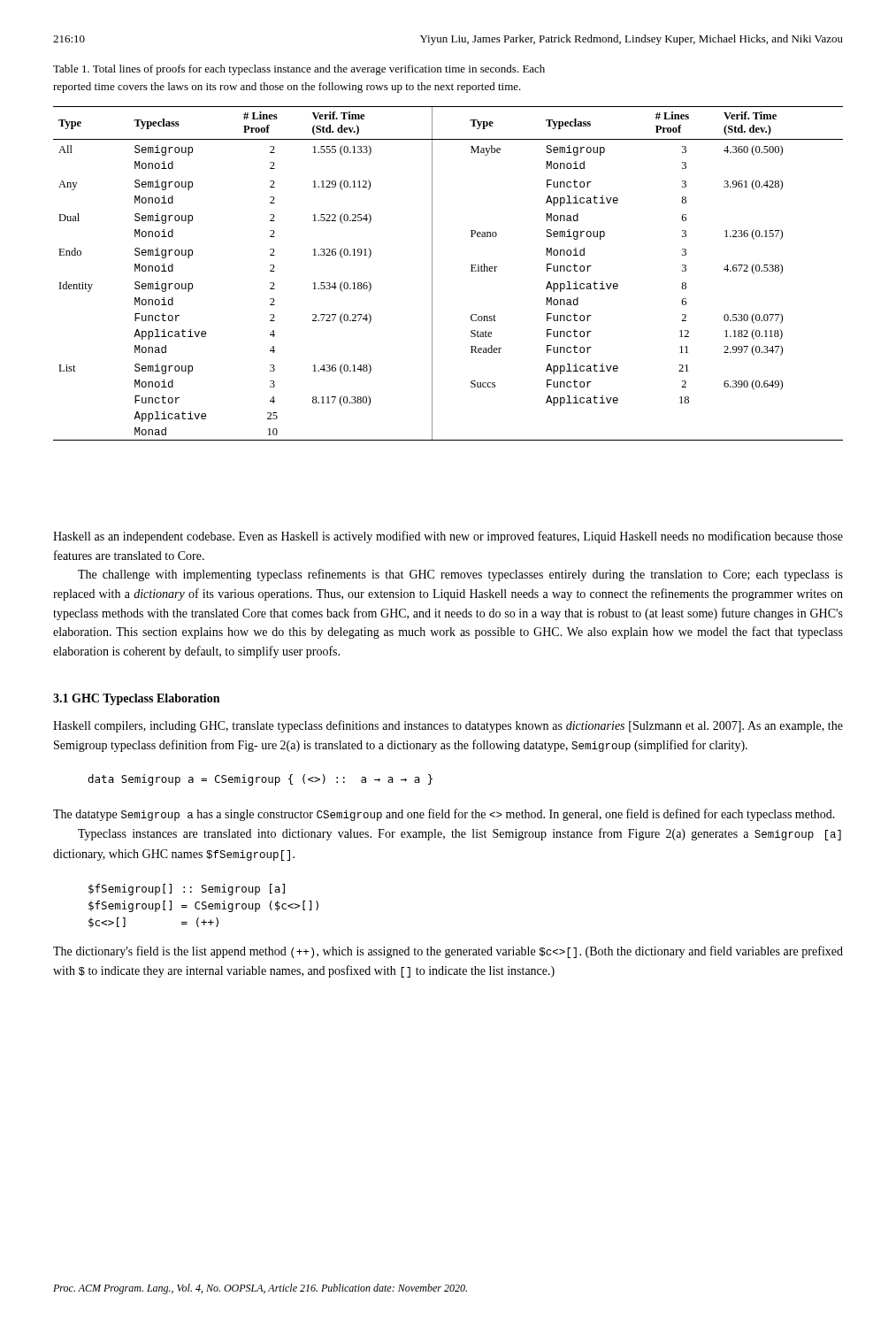This screenshot has height=1327, width=896.
Task: Locate the block of text that opens with "The datatype Semigroup a has a single constructor"
Action: [448, 835]
